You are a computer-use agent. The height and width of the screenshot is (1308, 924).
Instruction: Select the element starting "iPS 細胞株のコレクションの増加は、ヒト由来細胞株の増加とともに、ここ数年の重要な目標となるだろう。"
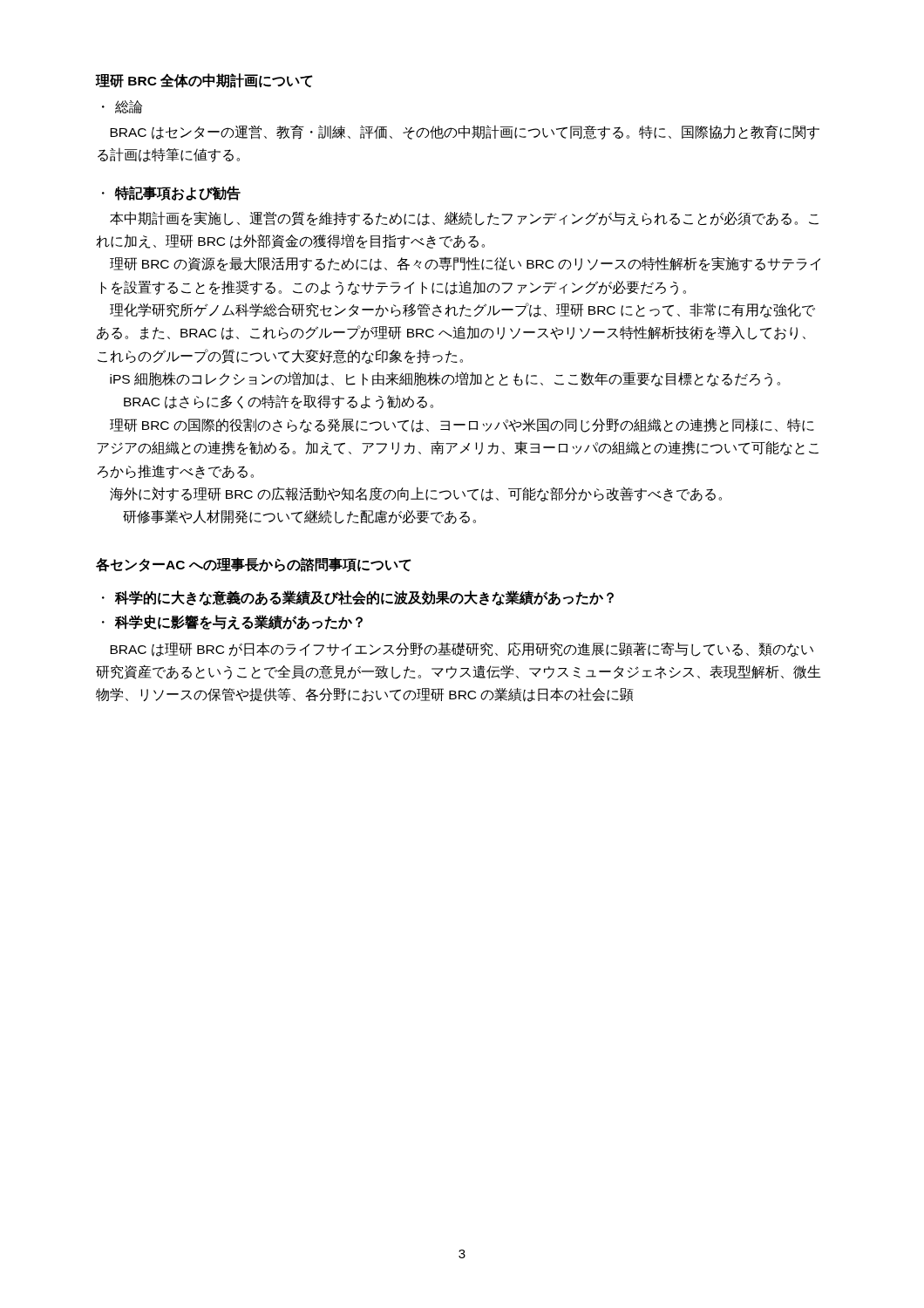pos(450,379)
